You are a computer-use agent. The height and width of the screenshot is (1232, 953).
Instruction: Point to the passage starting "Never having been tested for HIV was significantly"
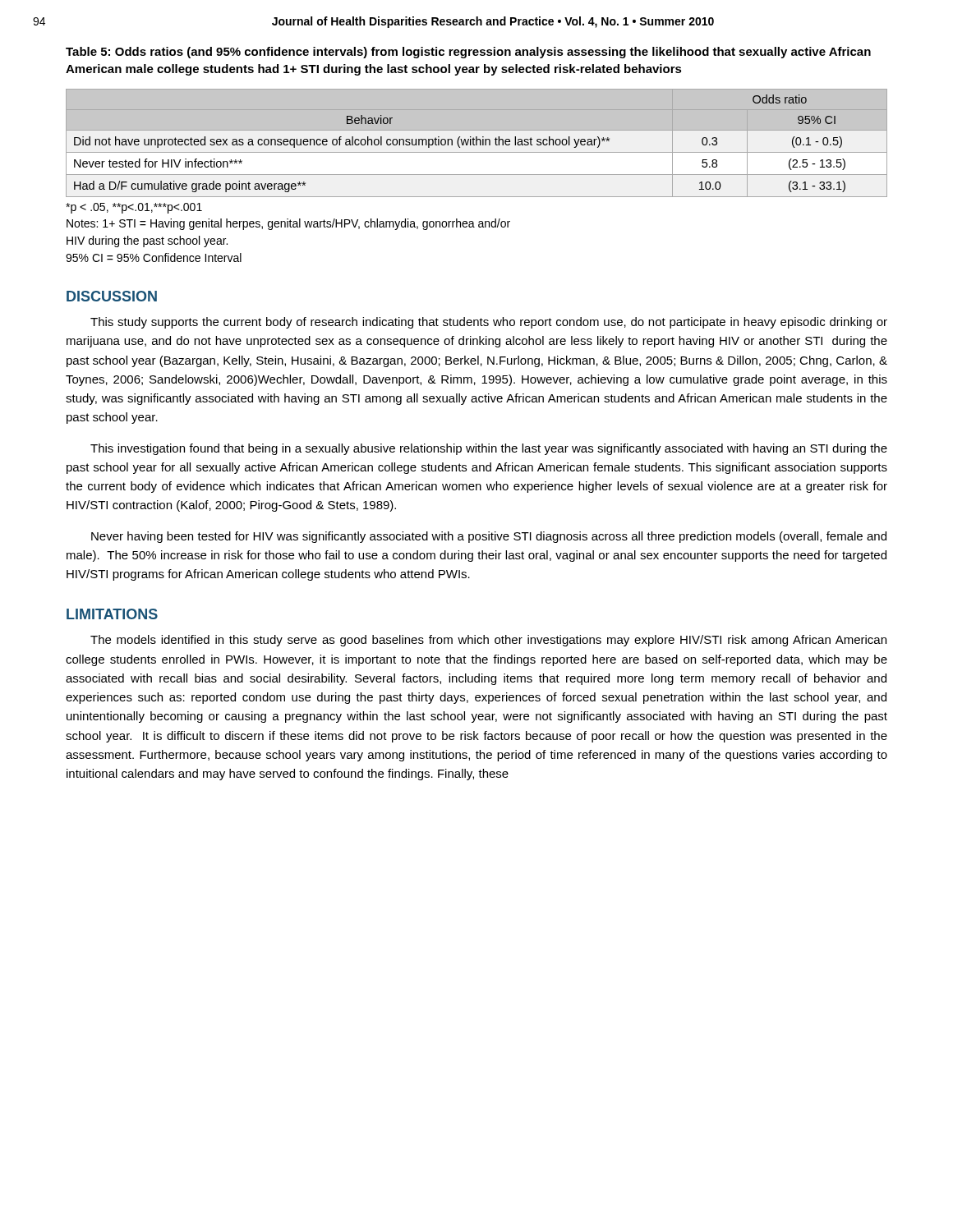(x=476, y=555)
